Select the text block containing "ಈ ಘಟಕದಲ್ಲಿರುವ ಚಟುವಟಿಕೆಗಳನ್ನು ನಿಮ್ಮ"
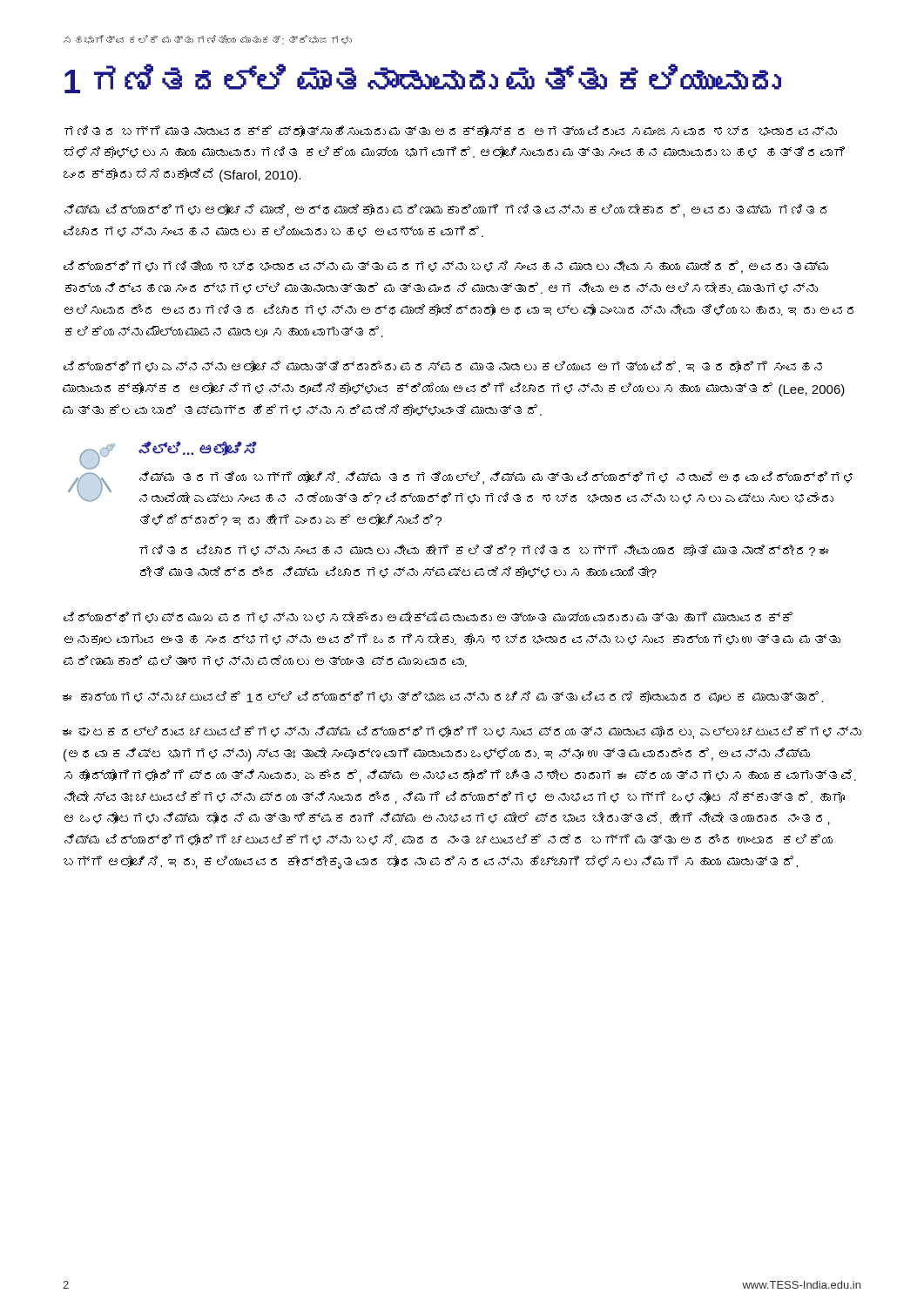 462,797
